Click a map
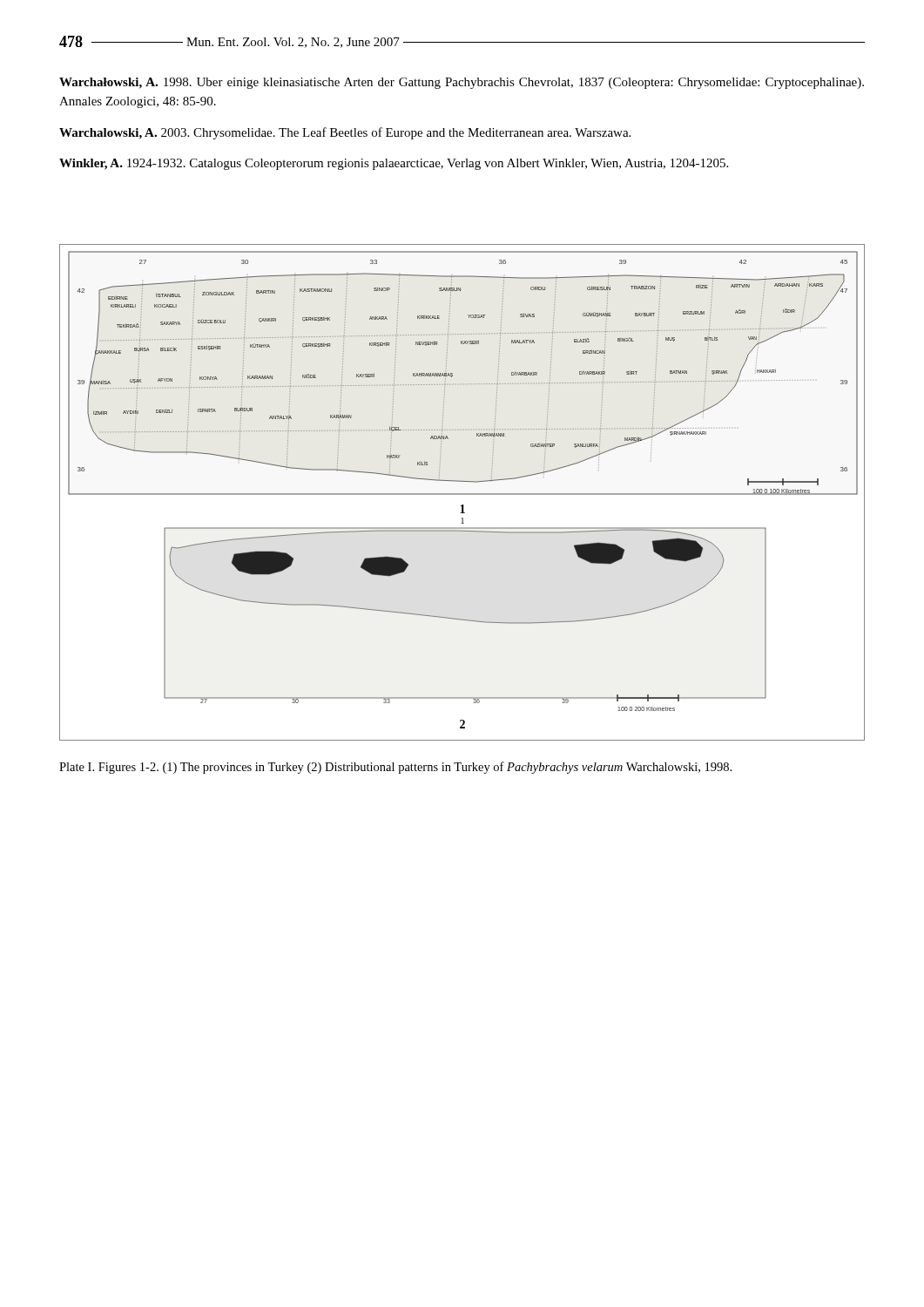 (462, 492)
